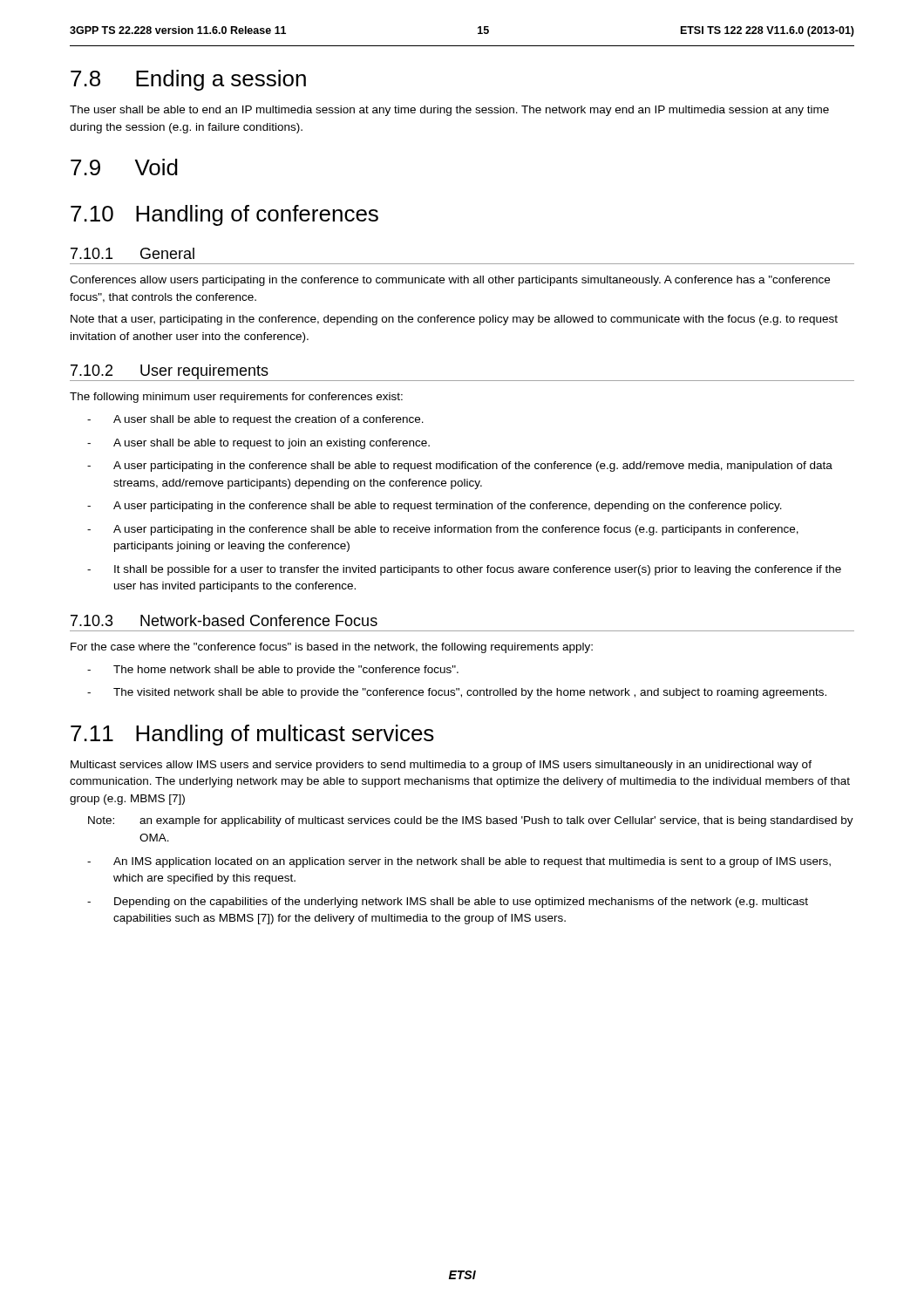924x1308 pixels.
Task: Click on the region starting "- The home network shall be able to"
Action: 462,669
